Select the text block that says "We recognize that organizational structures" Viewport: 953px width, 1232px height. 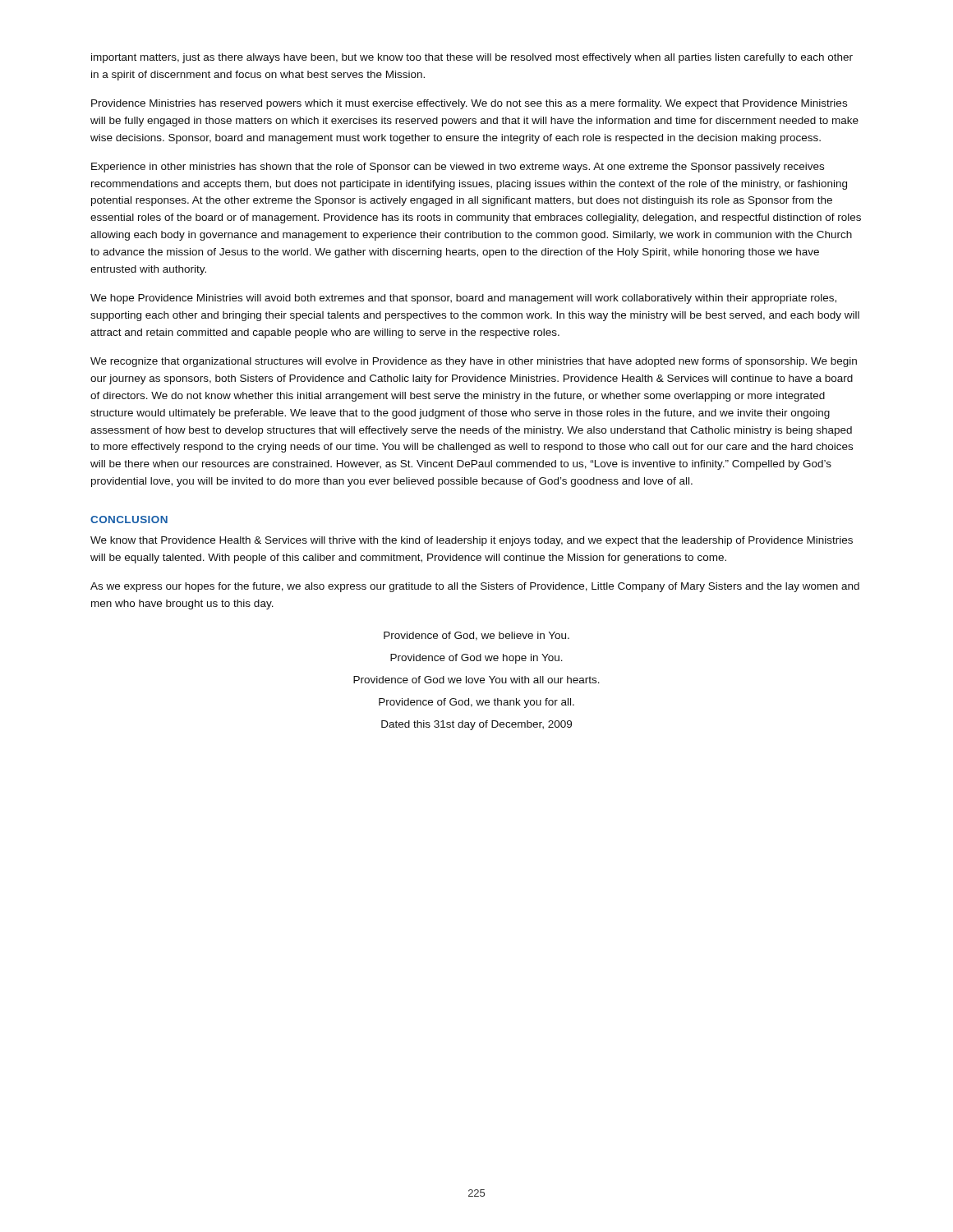[x=474, y=421]
